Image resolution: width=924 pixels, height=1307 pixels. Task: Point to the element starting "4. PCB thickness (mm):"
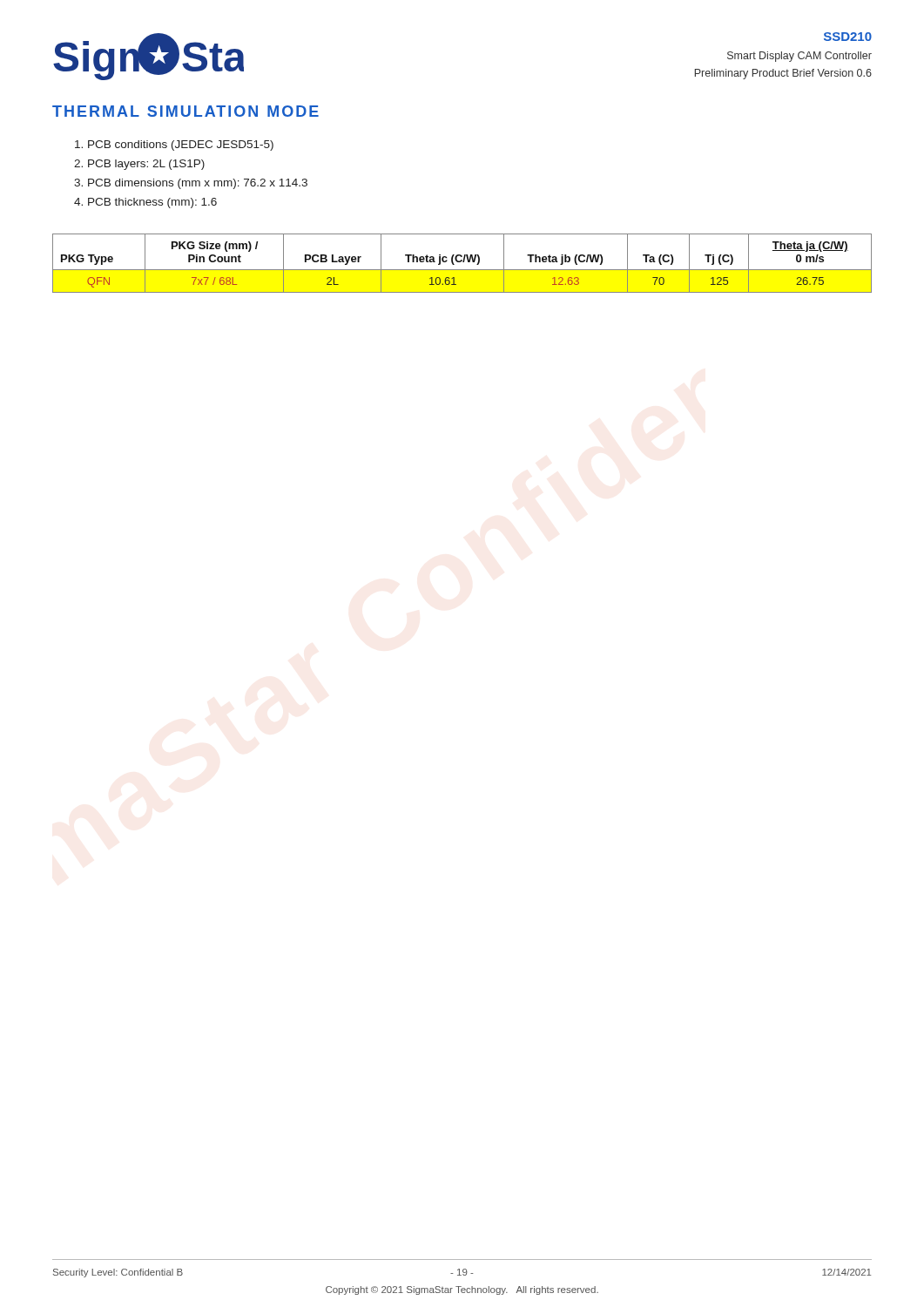[x=146, y=202]
